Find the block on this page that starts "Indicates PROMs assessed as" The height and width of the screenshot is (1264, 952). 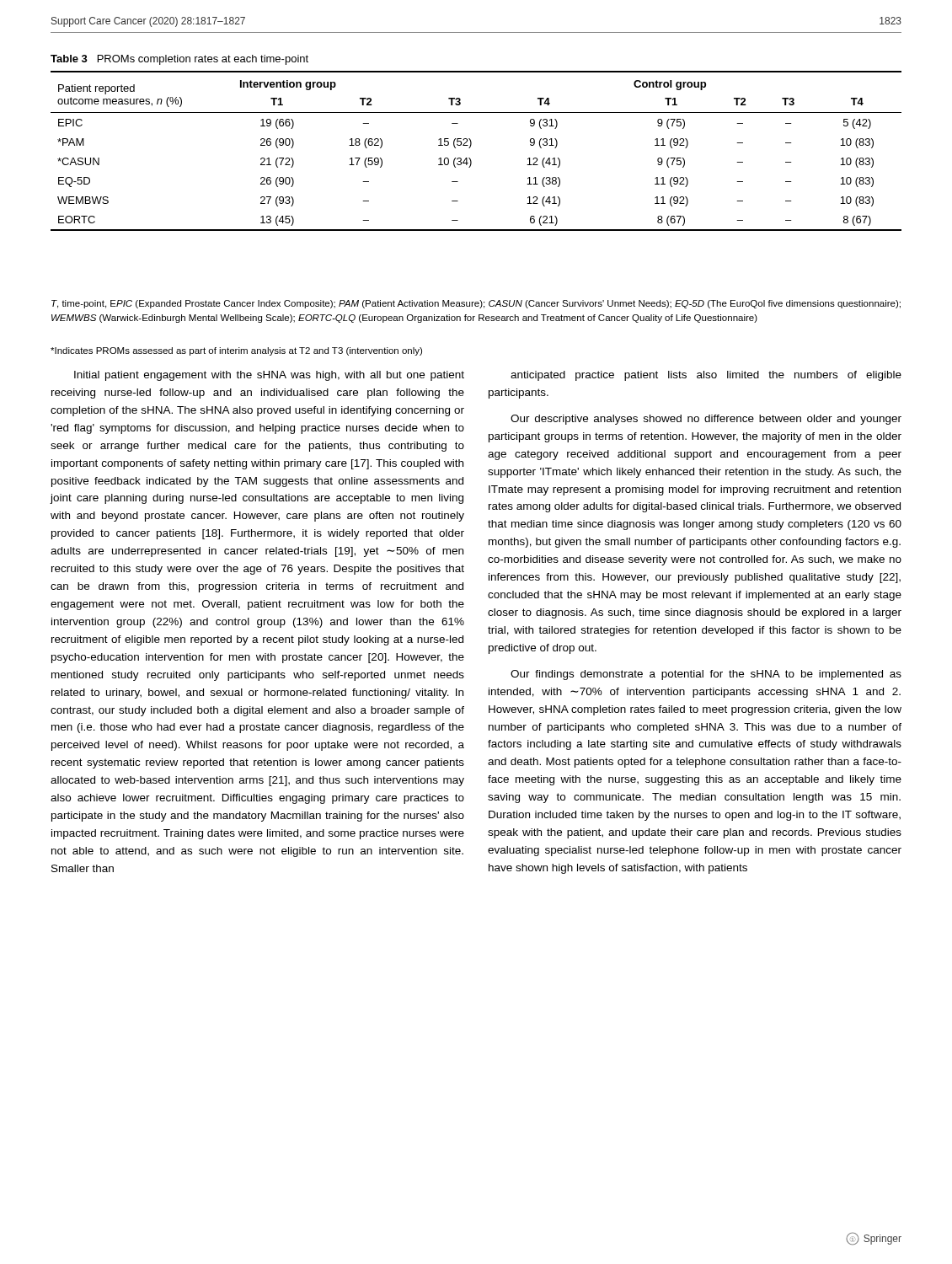[x=236, y=351]
